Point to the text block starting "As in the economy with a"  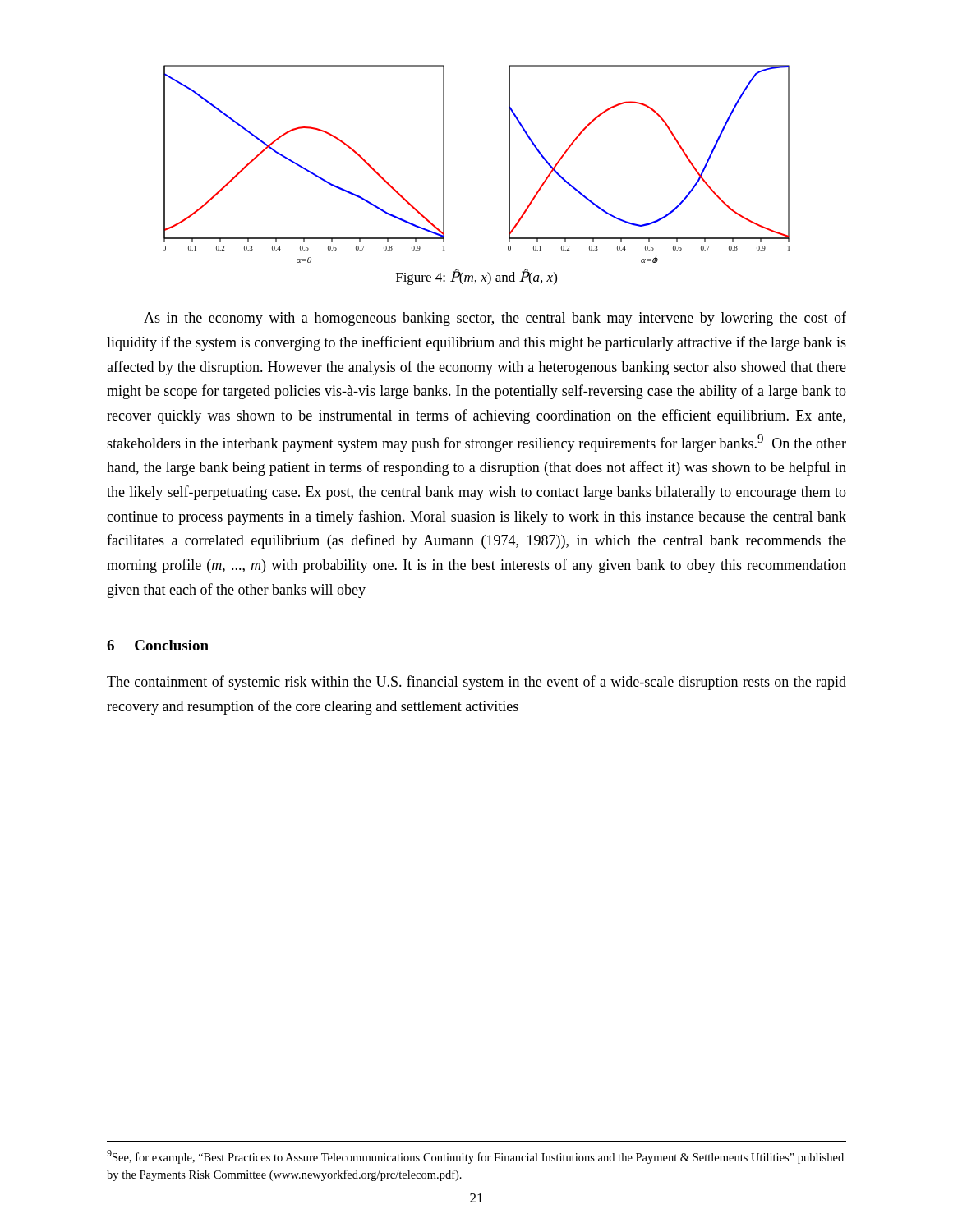(476, 454)
